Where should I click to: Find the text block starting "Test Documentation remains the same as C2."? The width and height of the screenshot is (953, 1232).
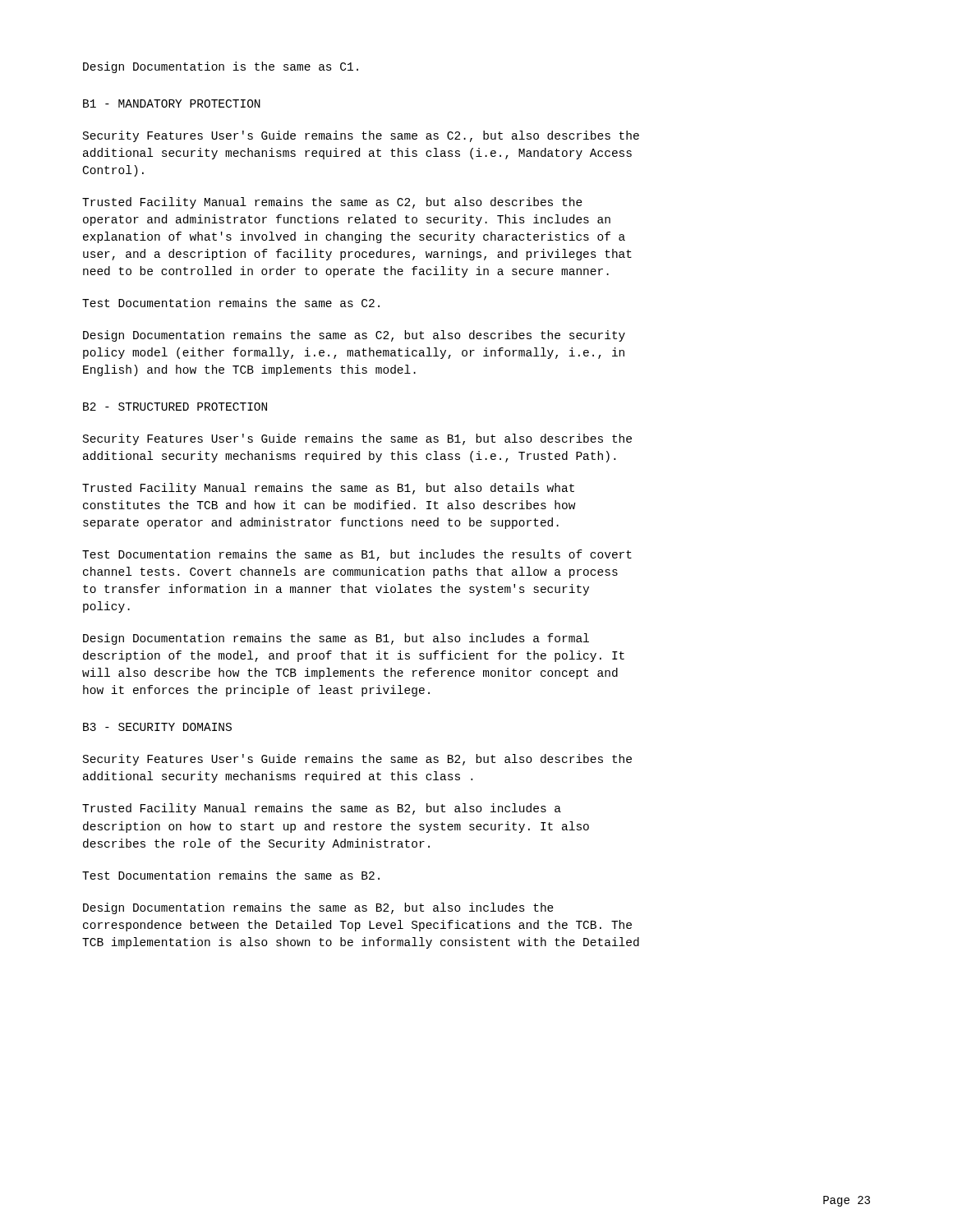click(232, 304)
